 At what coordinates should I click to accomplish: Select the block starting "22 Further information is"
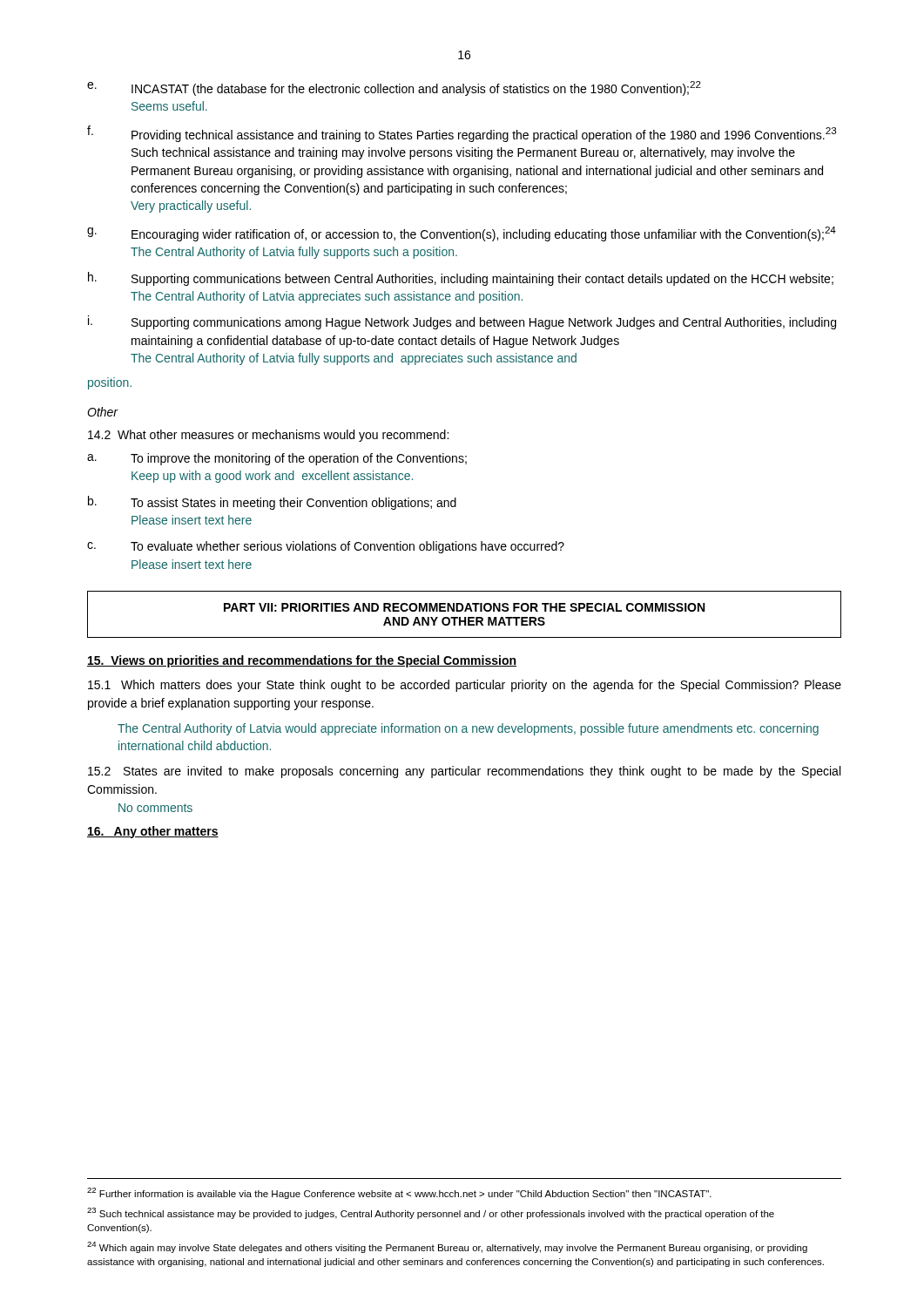coord(400,1192)
